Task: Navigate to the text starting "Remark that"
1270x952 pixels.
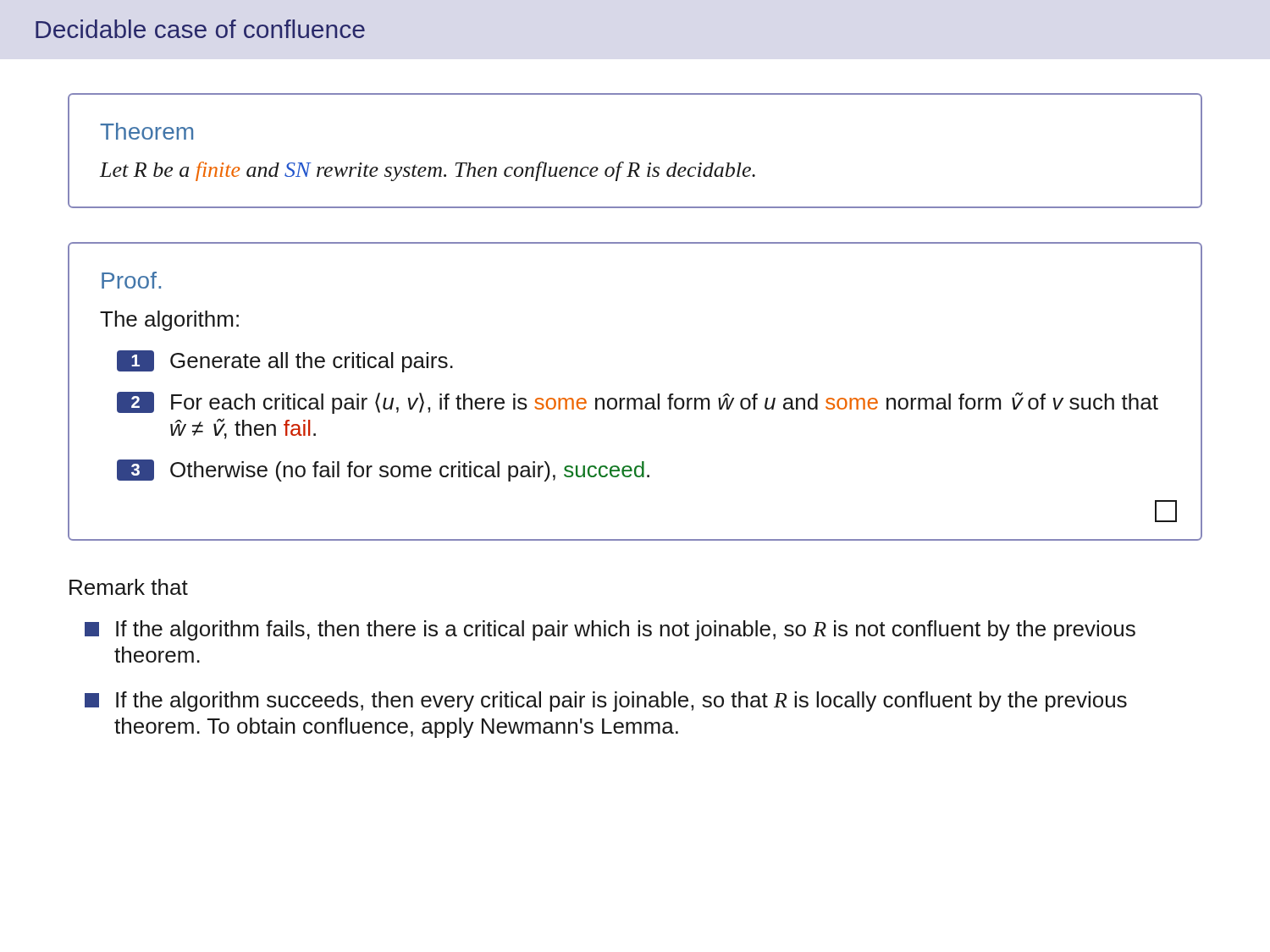Action: point(128,587)
